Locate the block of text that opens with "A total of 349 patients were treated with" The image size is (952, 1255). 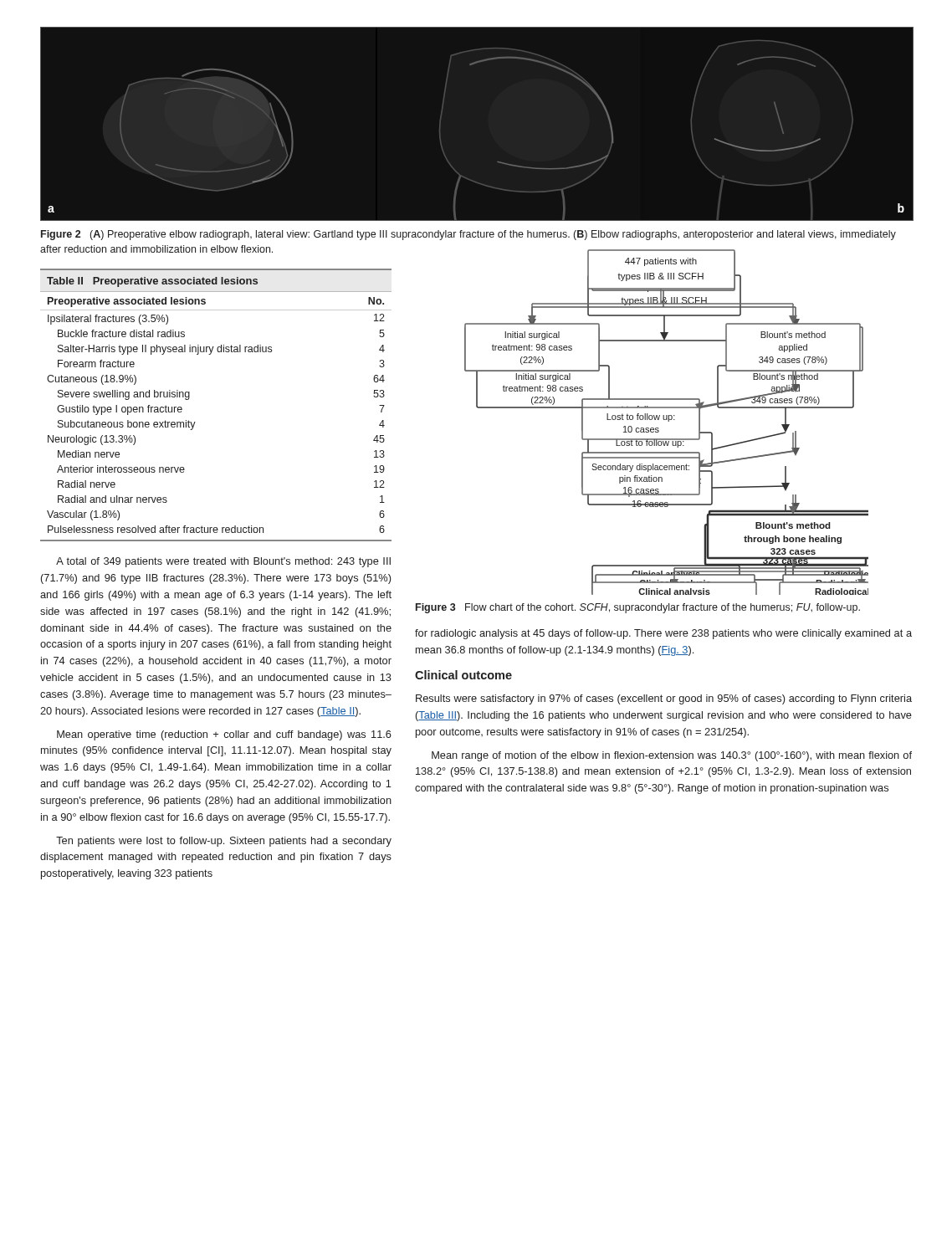click(x=216, y=718)
